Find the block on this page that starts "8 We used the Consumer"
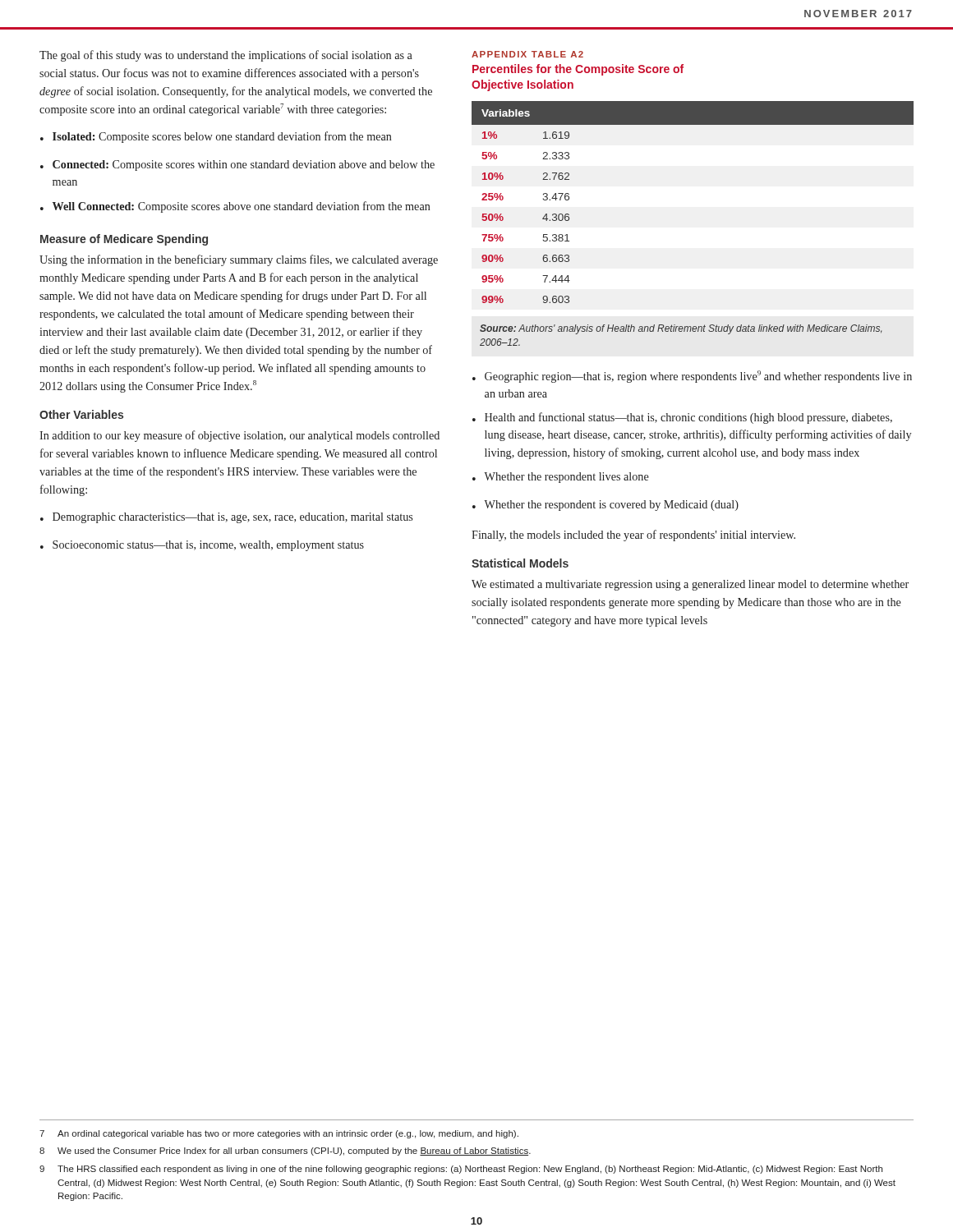 pos(285,1151)
